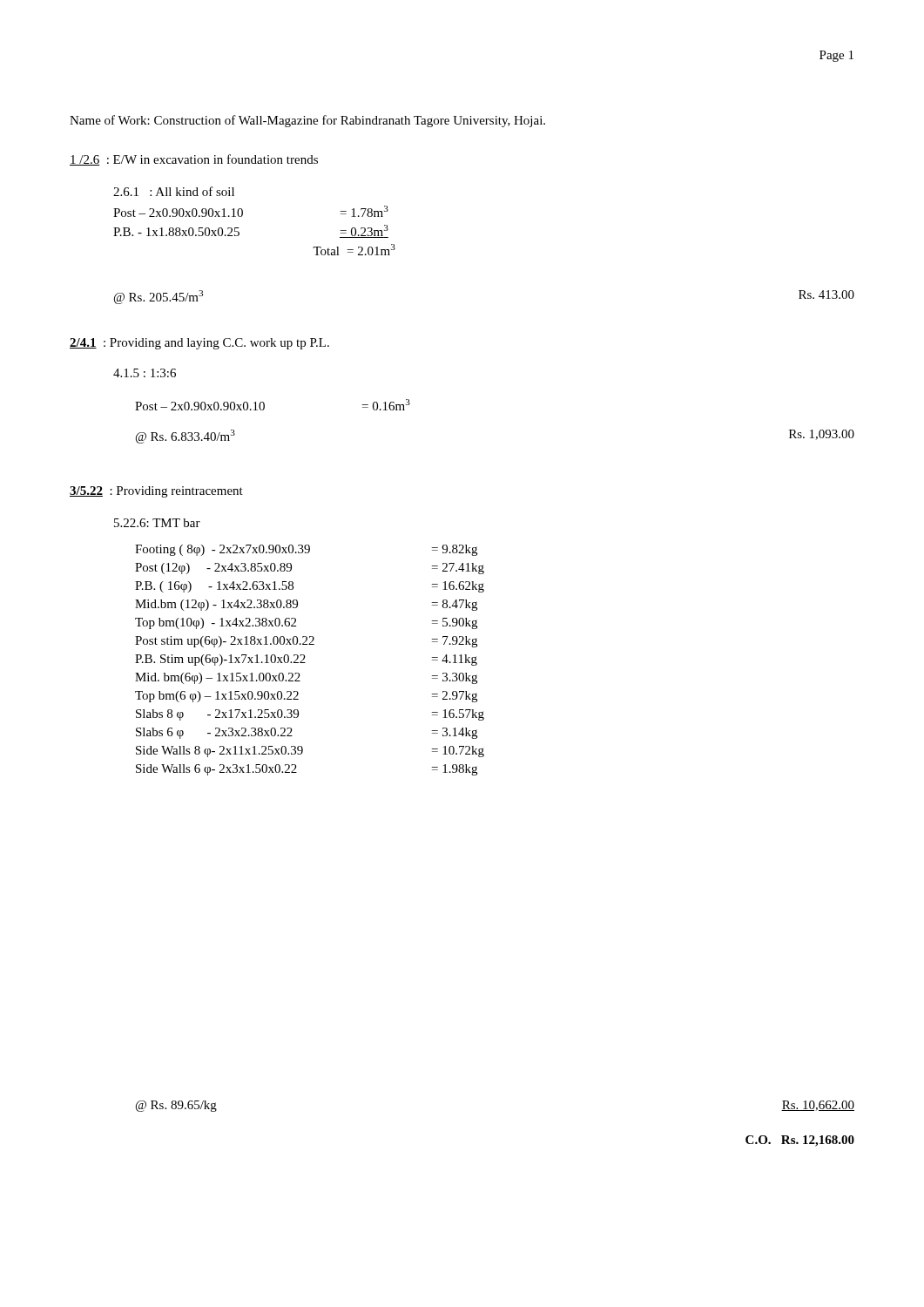Find "Post – 2x0.90x0.90x0.10 = 0.16m3" on this page
The height and width of the screenshot is (1307, 924).
tap(196, 406)
